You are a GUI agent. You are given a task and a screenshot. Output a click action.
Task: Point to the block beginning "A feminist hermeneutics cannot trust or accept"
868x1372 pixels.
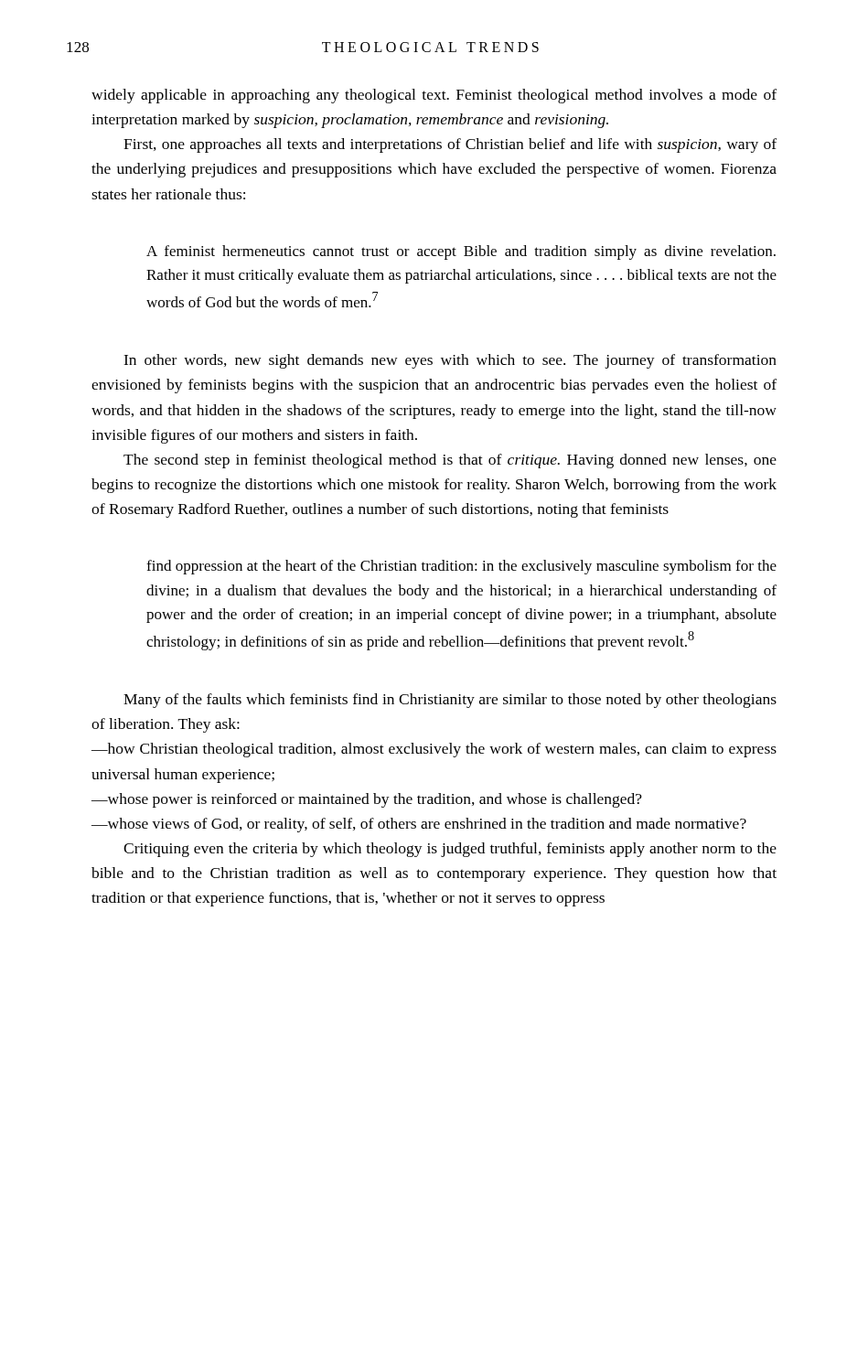click(461, 276)
